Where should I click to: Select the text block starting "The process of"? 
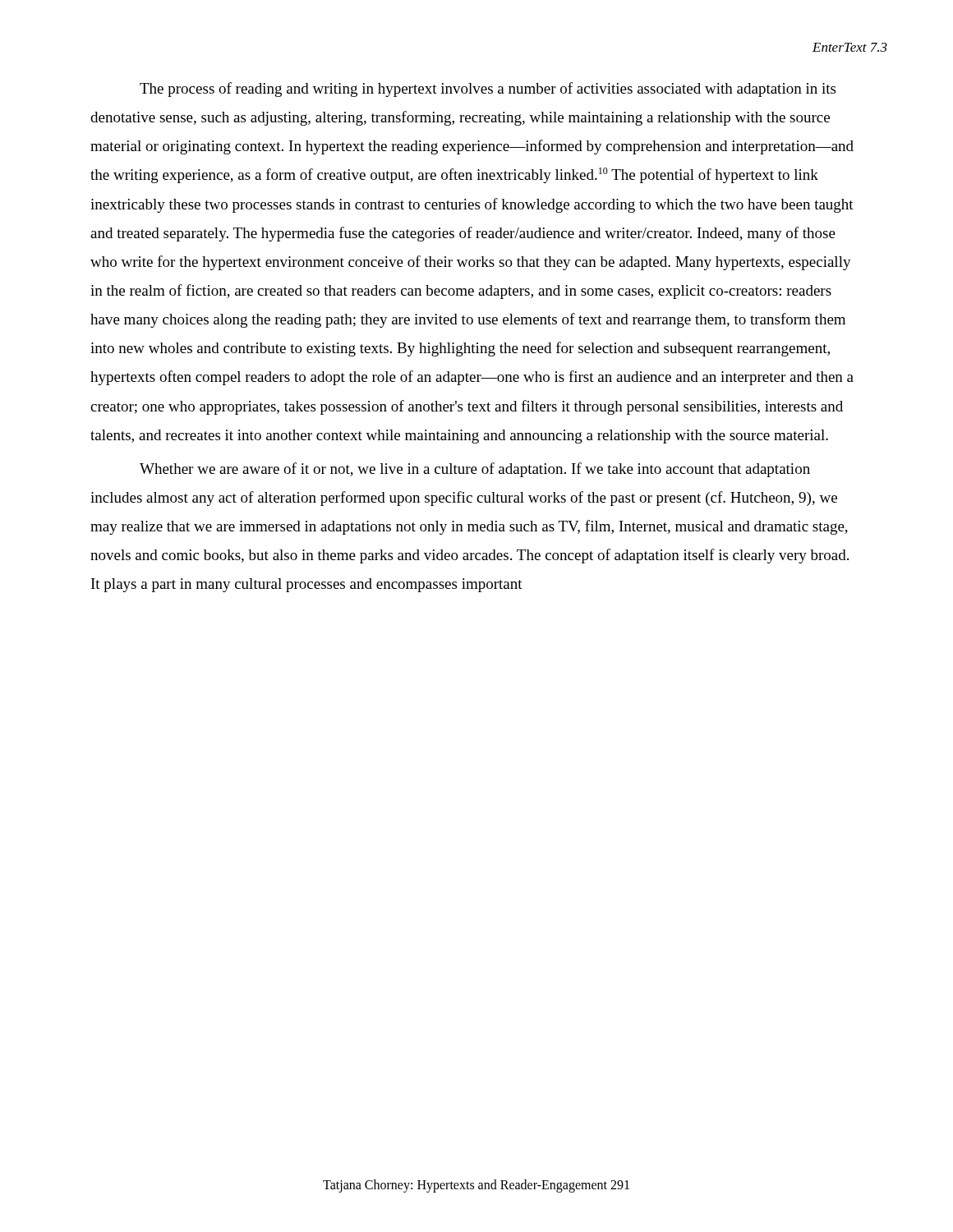click(472, 261)
